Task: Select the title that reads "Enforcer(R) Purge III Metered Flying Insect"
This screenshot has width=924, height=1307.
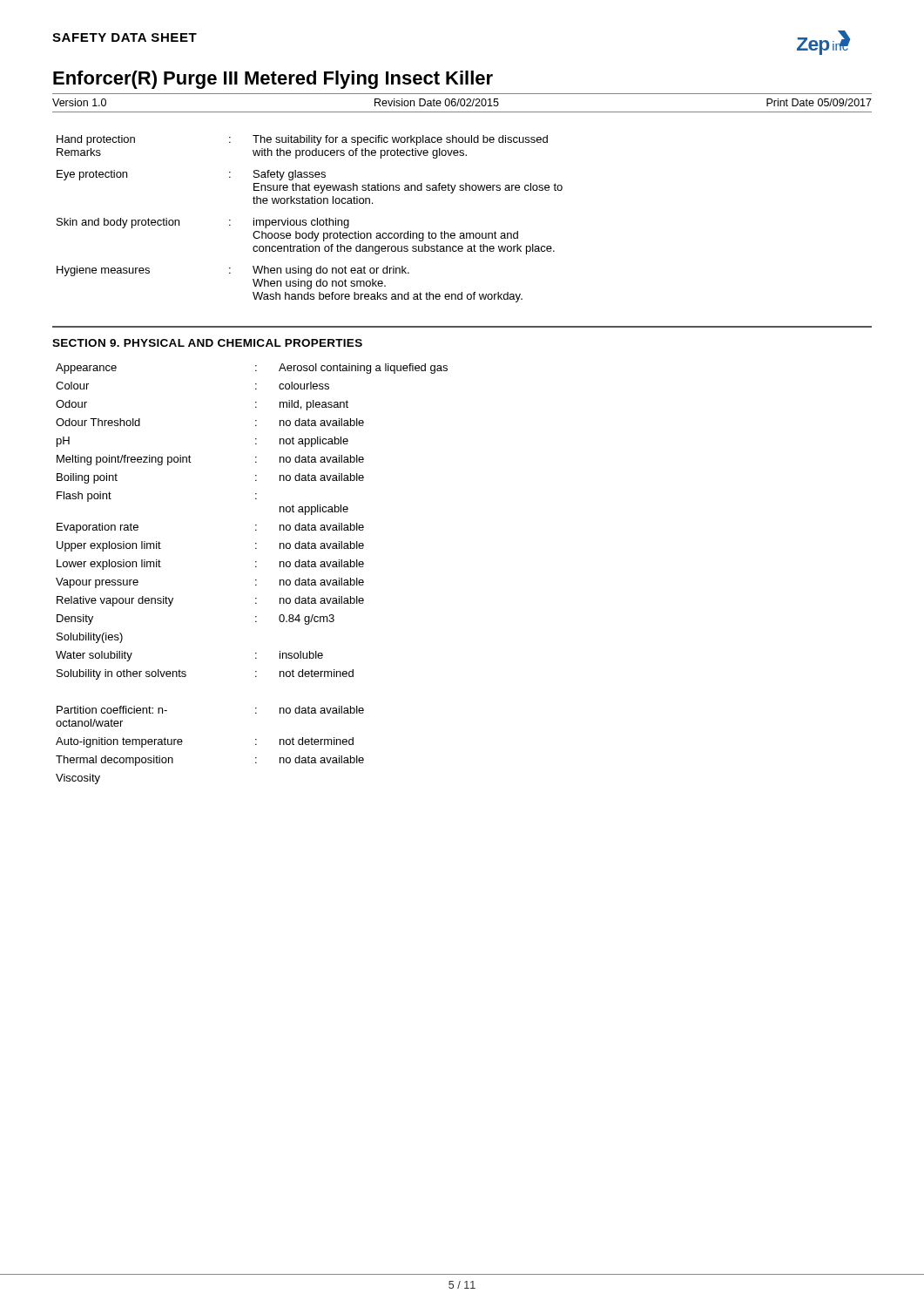Action: click(273, 78)
